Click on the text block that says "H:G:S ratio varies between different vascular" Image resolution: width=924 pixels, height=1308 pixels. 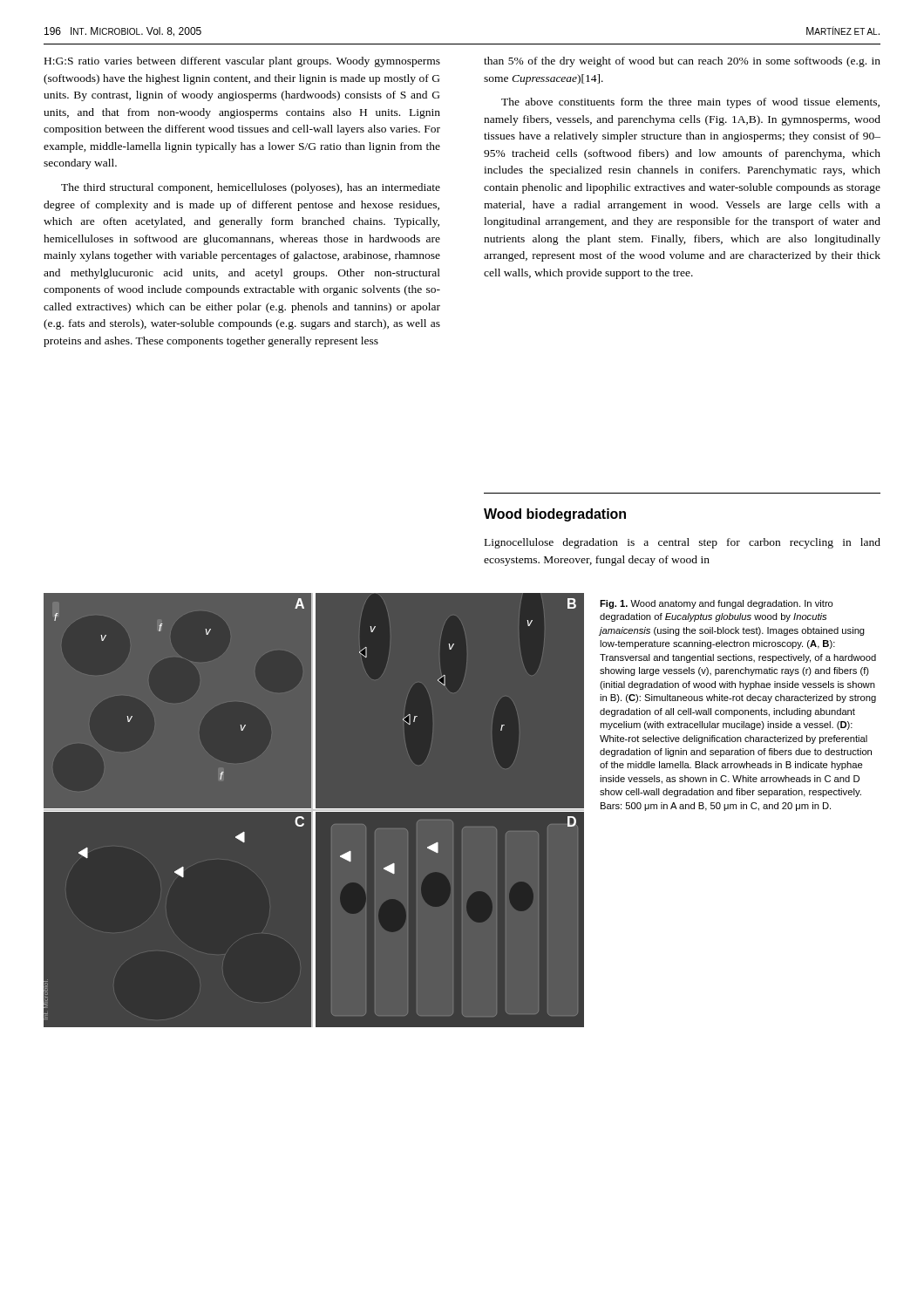[x=242, y=112]
